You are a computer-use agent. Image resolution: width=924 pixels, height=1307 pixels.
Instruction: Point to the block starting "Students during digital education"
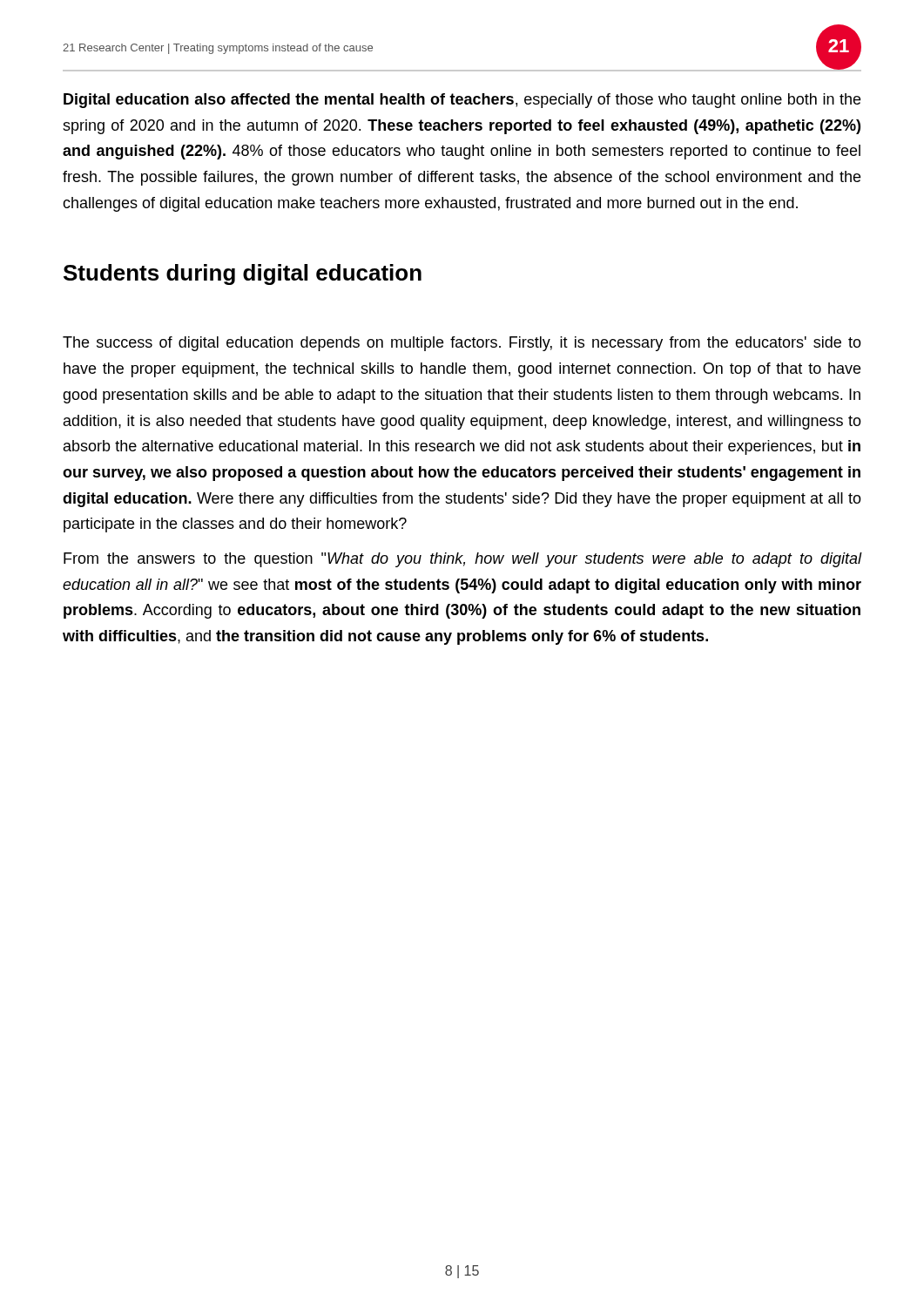tap(243, 273)
